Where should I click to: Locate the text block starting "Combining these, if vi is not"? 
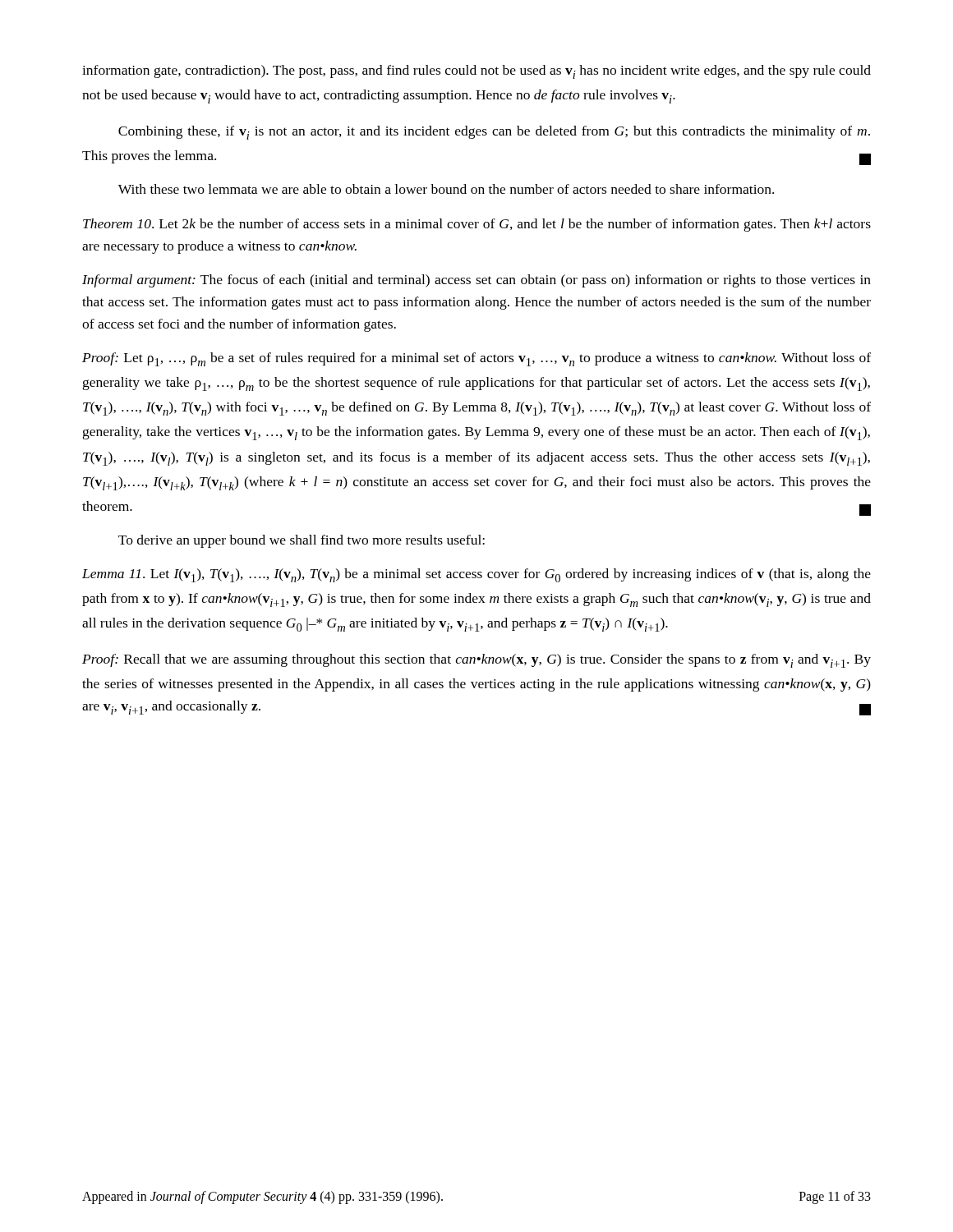[x=476, y=144]
